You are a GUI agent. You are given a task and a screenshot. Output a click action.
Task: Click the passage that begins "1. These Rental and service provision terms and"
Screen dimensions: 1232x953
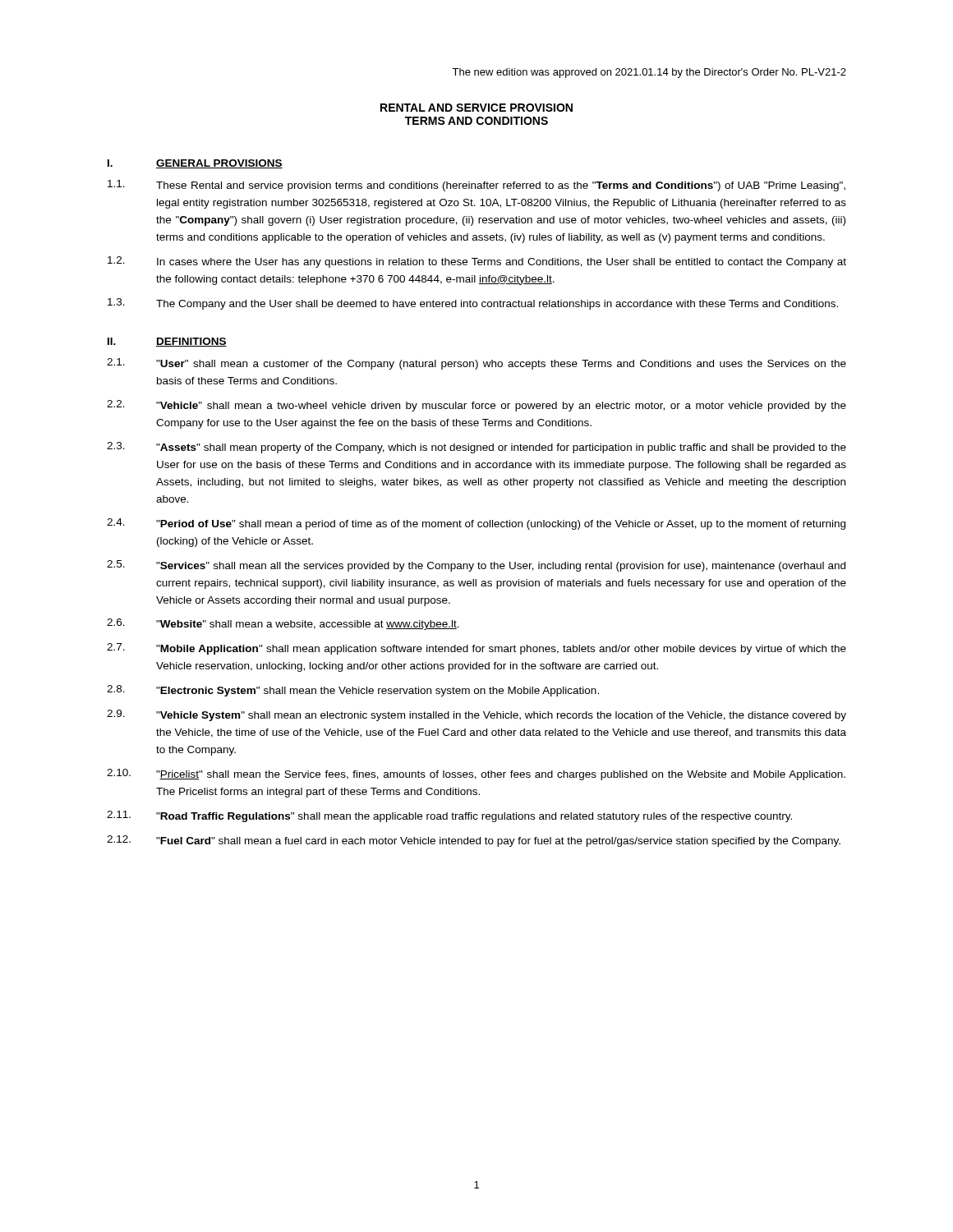coord(476,212)
